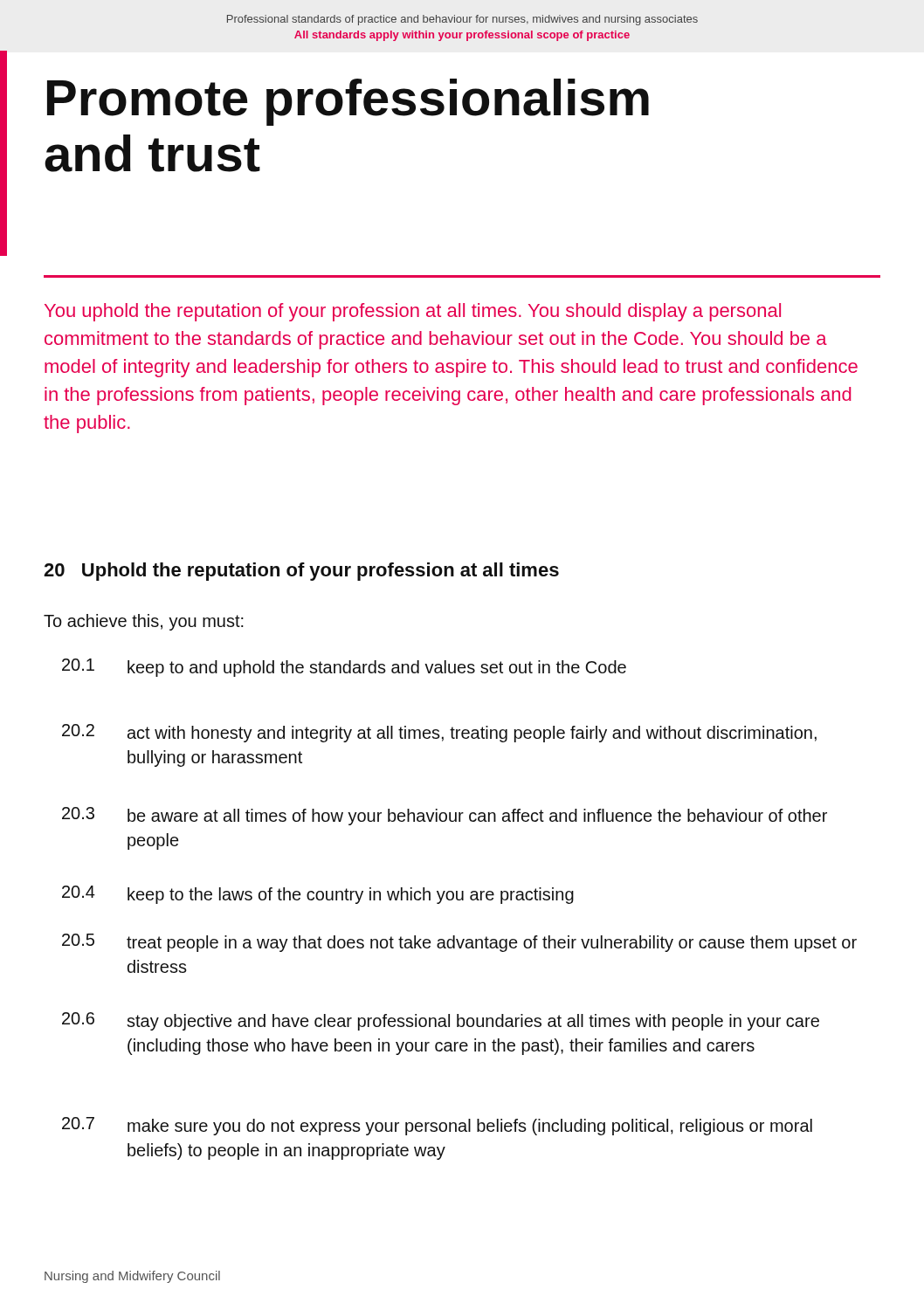Select the region starting "20.3 be aware at all times"
This screenshot has height=1310, width=924.
tap(454, 828)
